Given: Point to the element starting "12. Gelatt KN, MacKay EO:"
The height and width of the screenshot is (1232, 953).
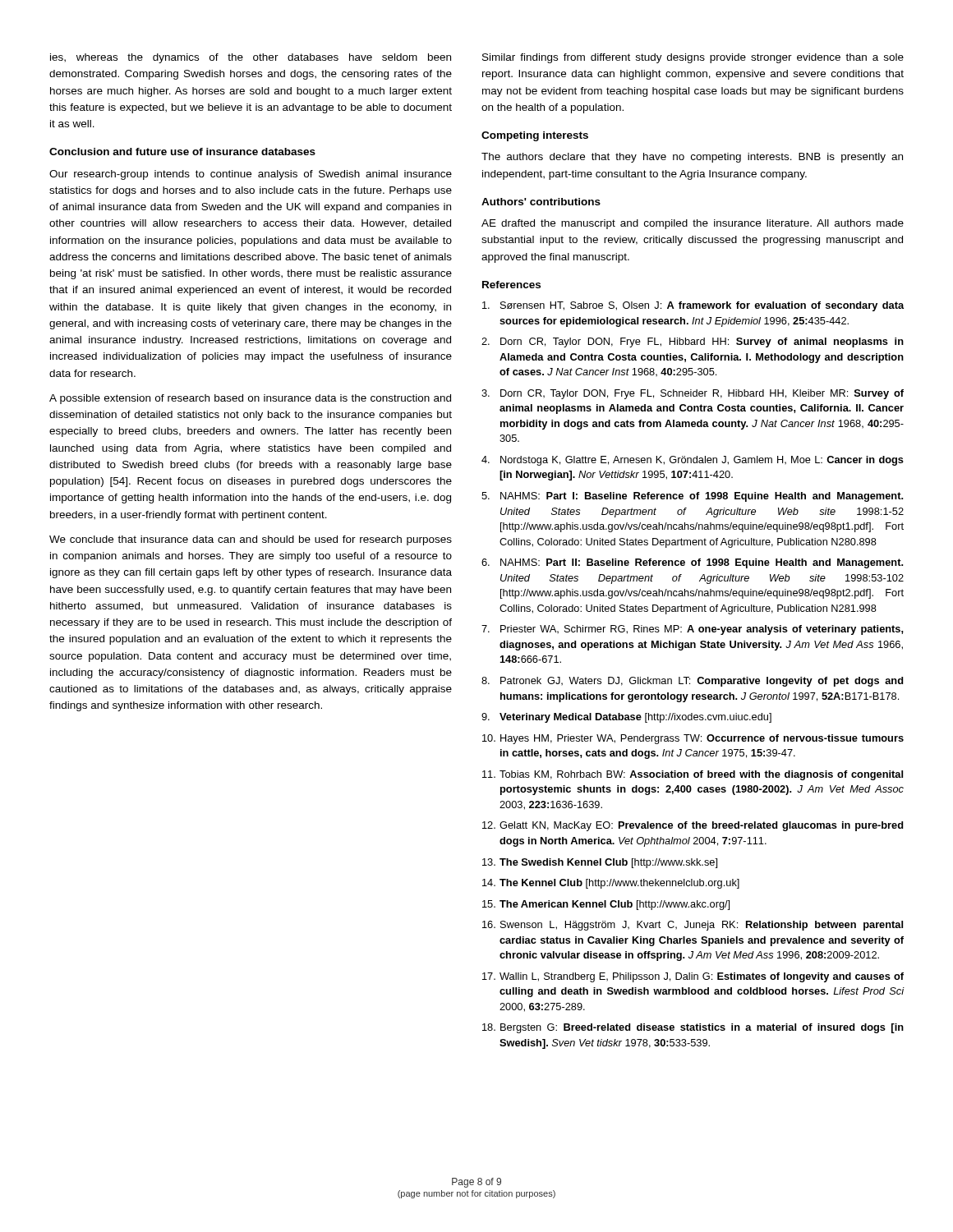Looking at the screenshot, I should (693, 834).
